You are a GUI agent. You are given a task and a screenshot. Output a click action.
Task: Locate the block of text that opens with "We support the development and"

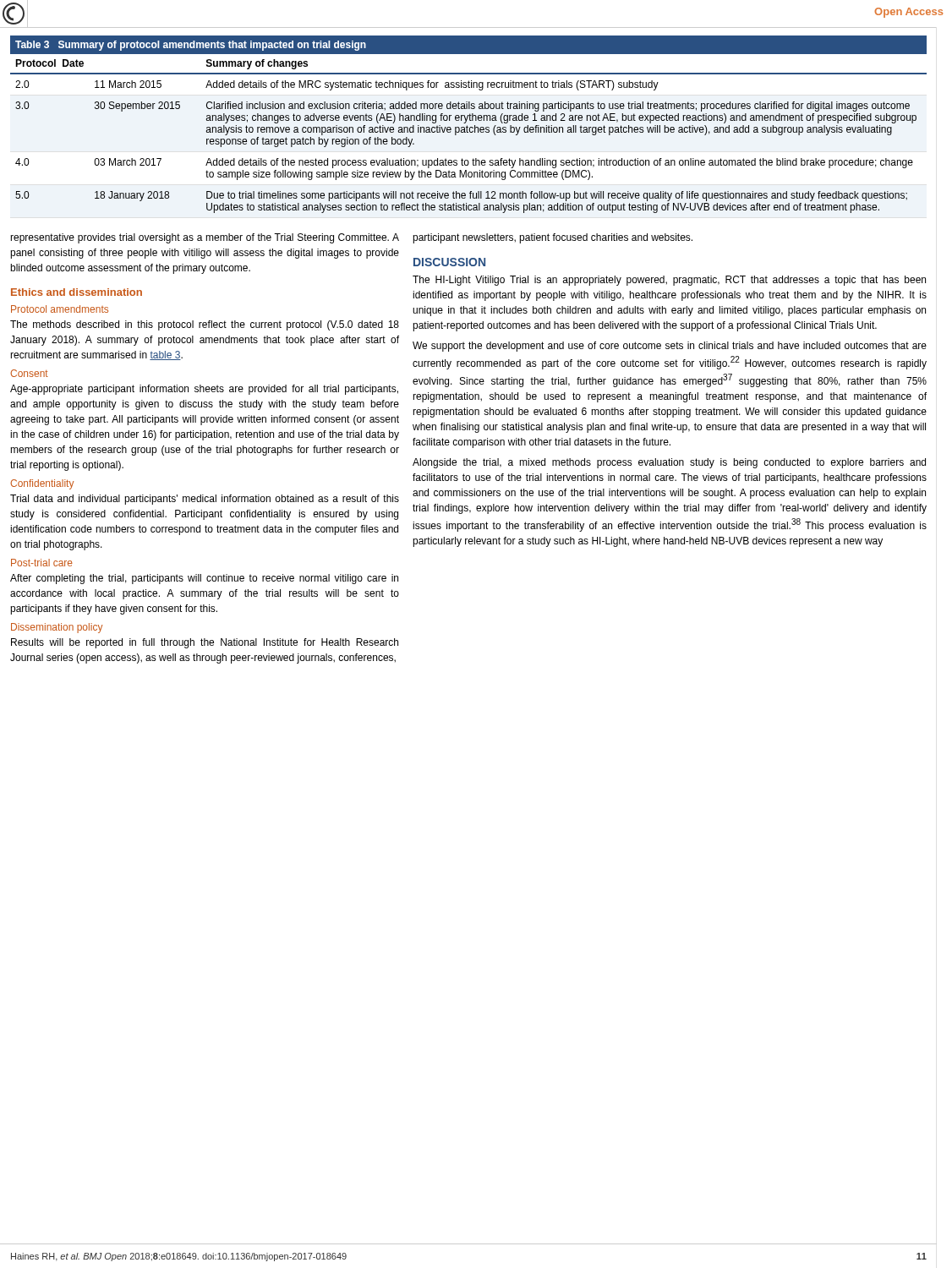point(670,394)
